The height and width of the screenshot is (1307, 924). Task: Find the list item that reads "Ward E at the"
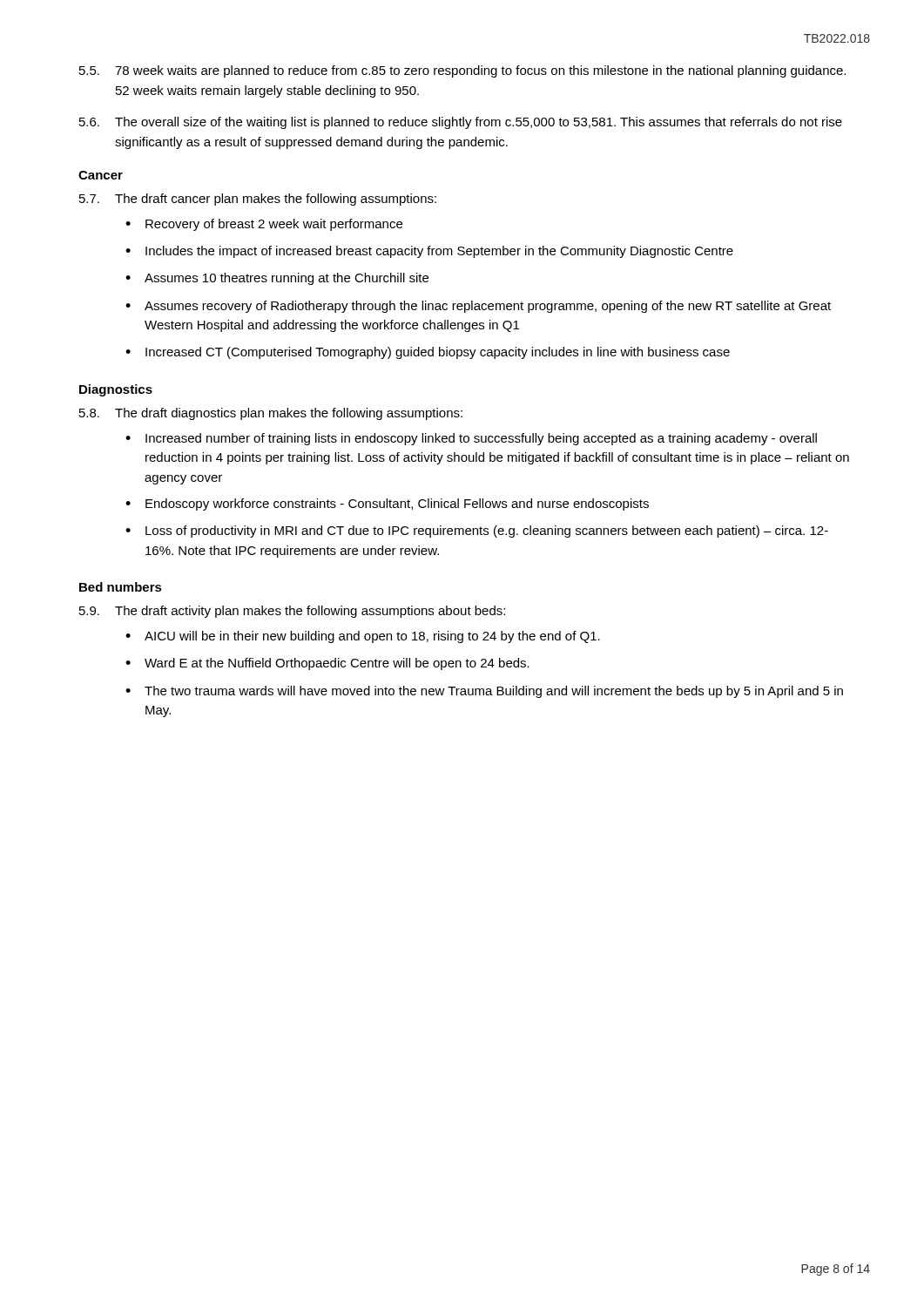coord(499,664)
